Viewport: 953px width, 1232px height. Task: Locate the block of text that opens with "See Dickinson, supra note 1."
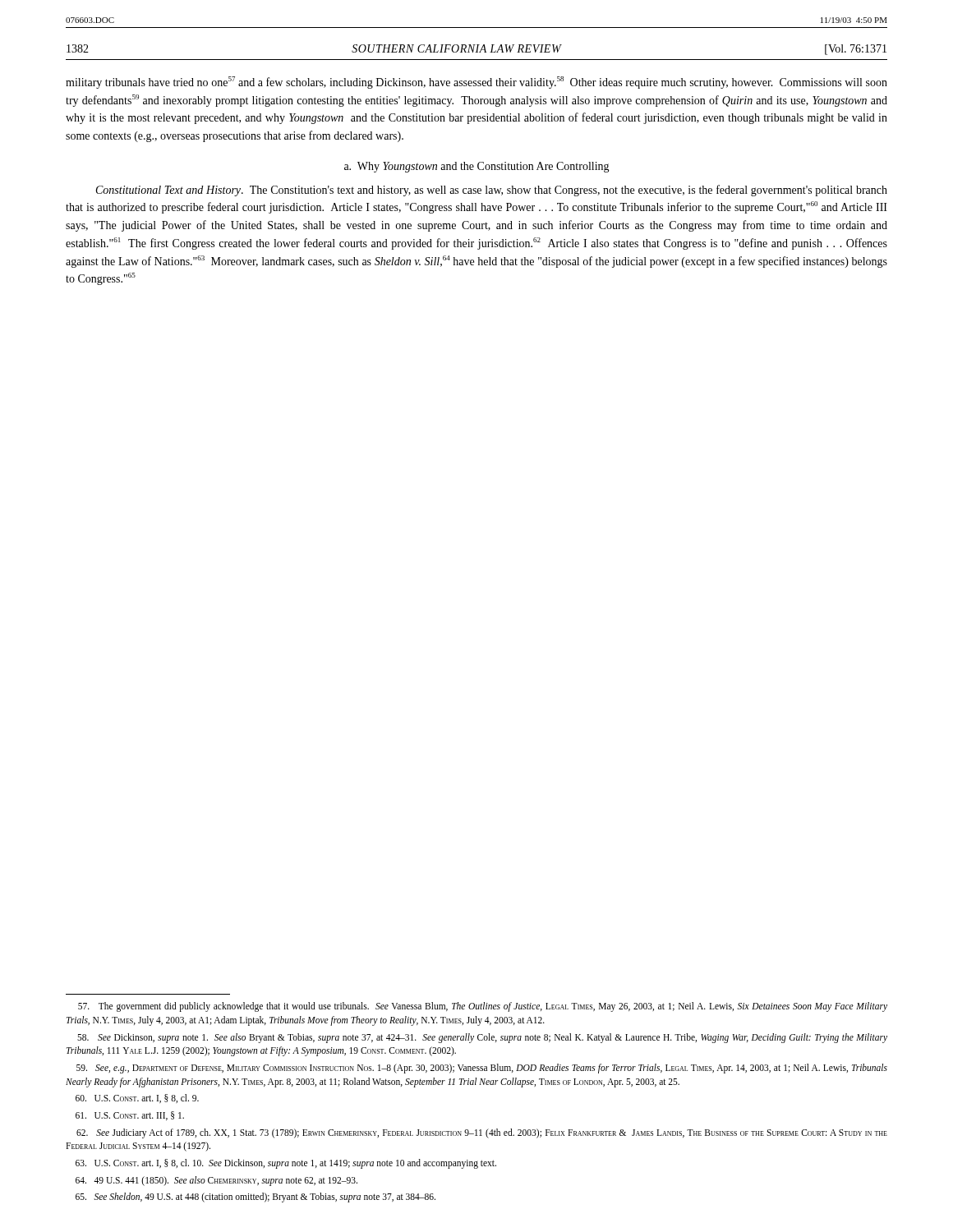pos(476,1044)
